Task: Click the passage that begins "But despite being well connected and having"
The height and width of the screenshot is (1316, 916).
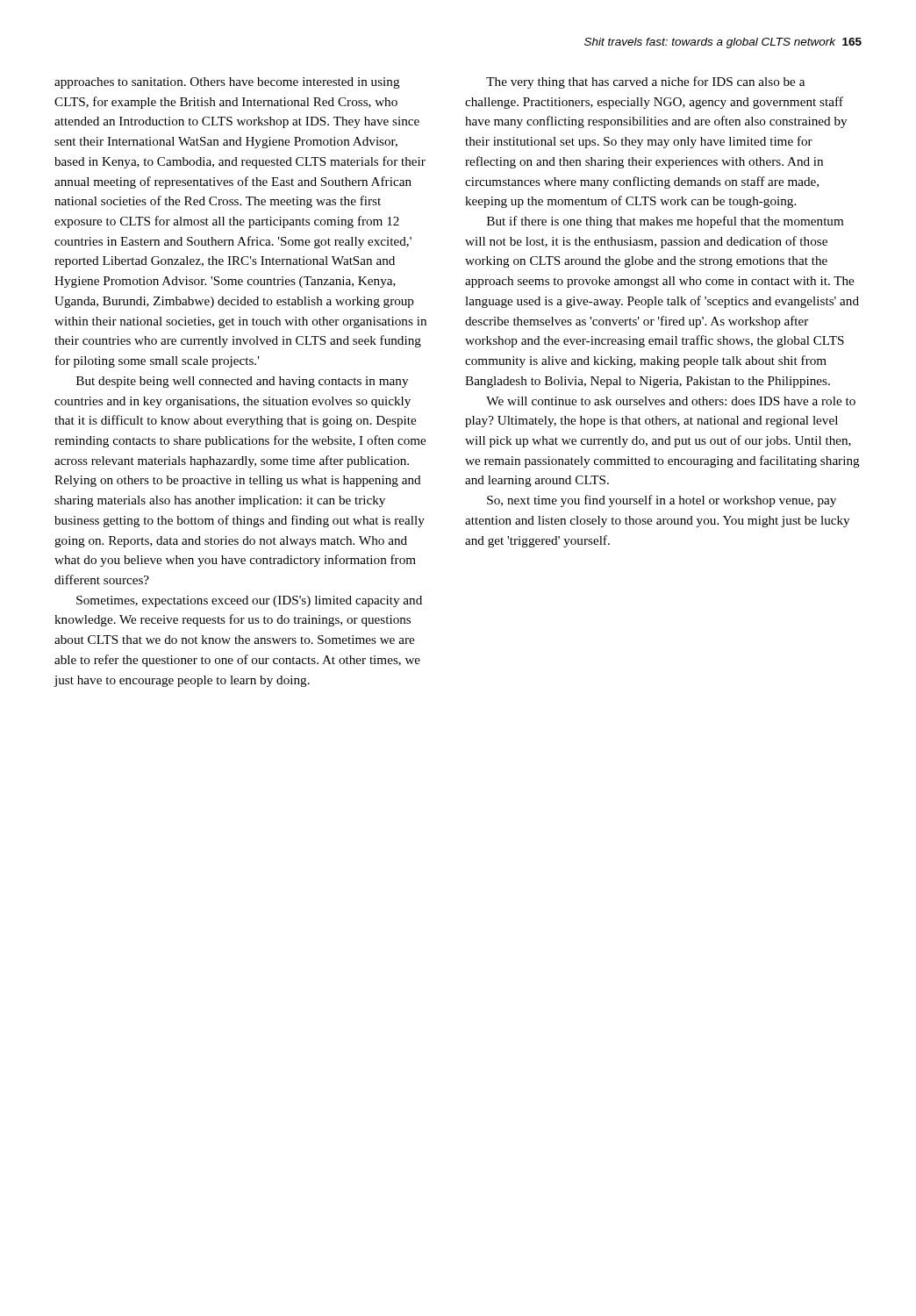Action: (243, 481)
